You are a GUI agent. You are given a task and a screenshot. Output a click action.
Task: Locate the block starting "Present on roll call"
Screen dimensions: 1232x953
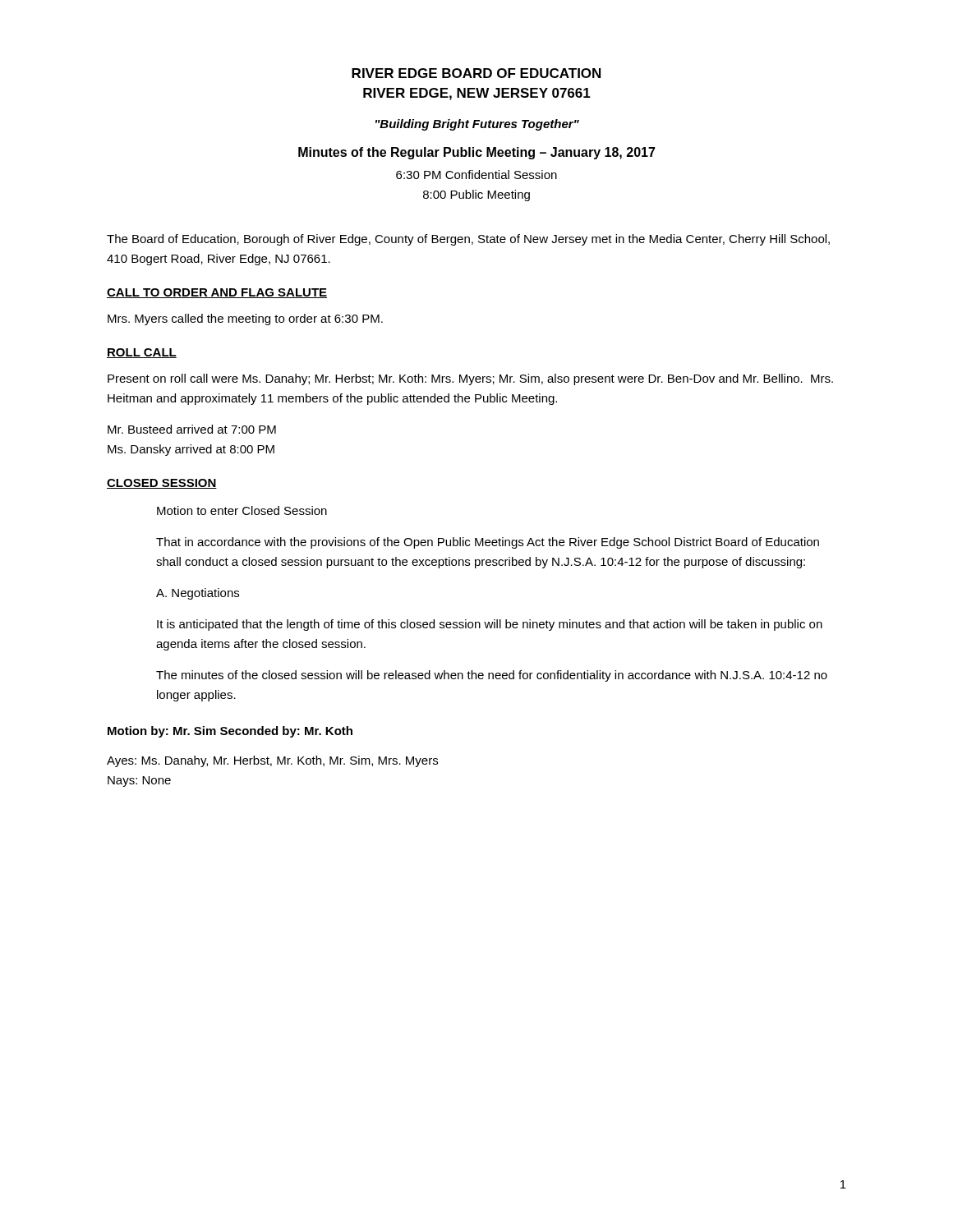click(x=470, y=388)
